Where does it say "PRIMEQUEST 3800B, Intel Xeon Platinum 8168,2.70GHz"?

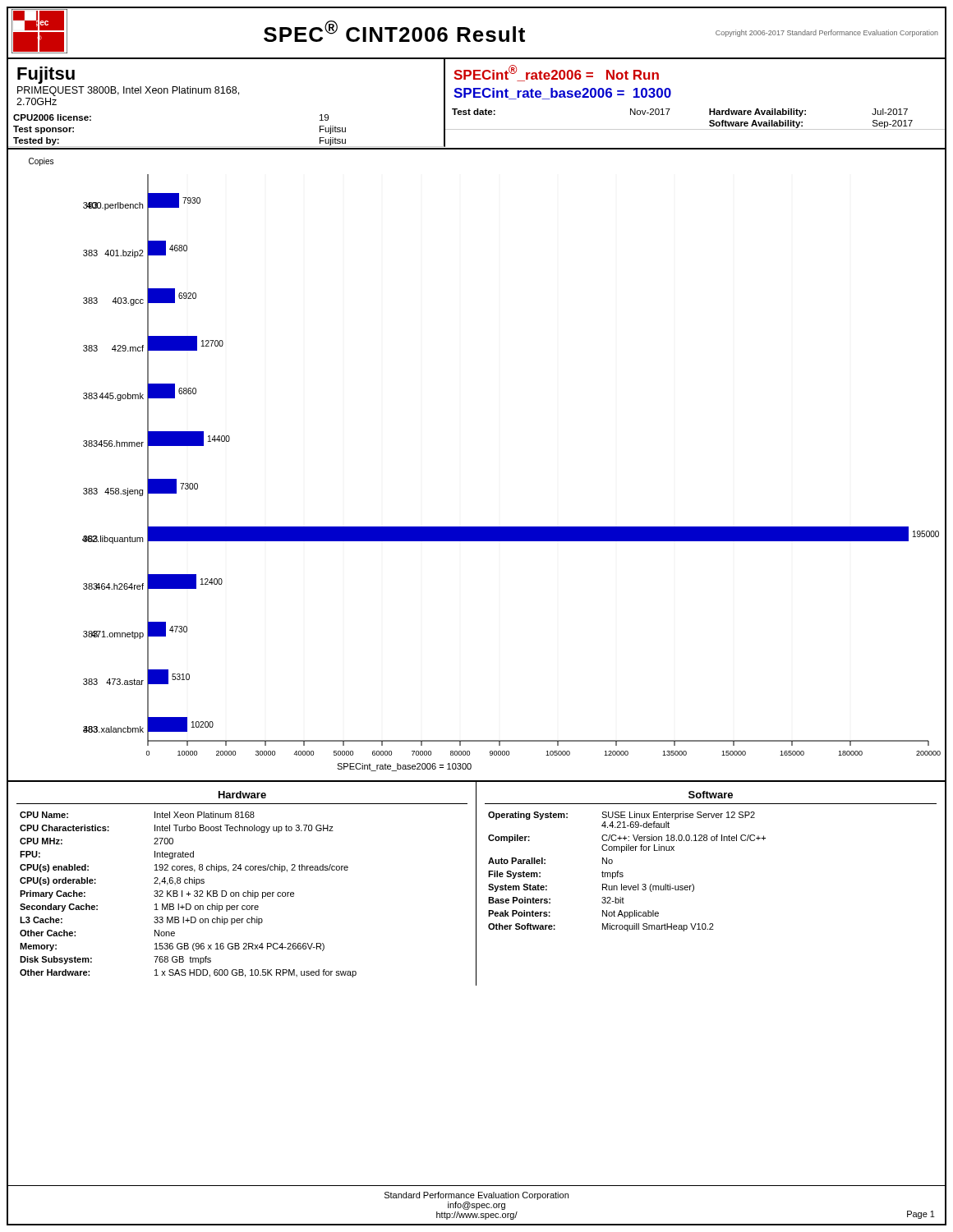(128, 96)
